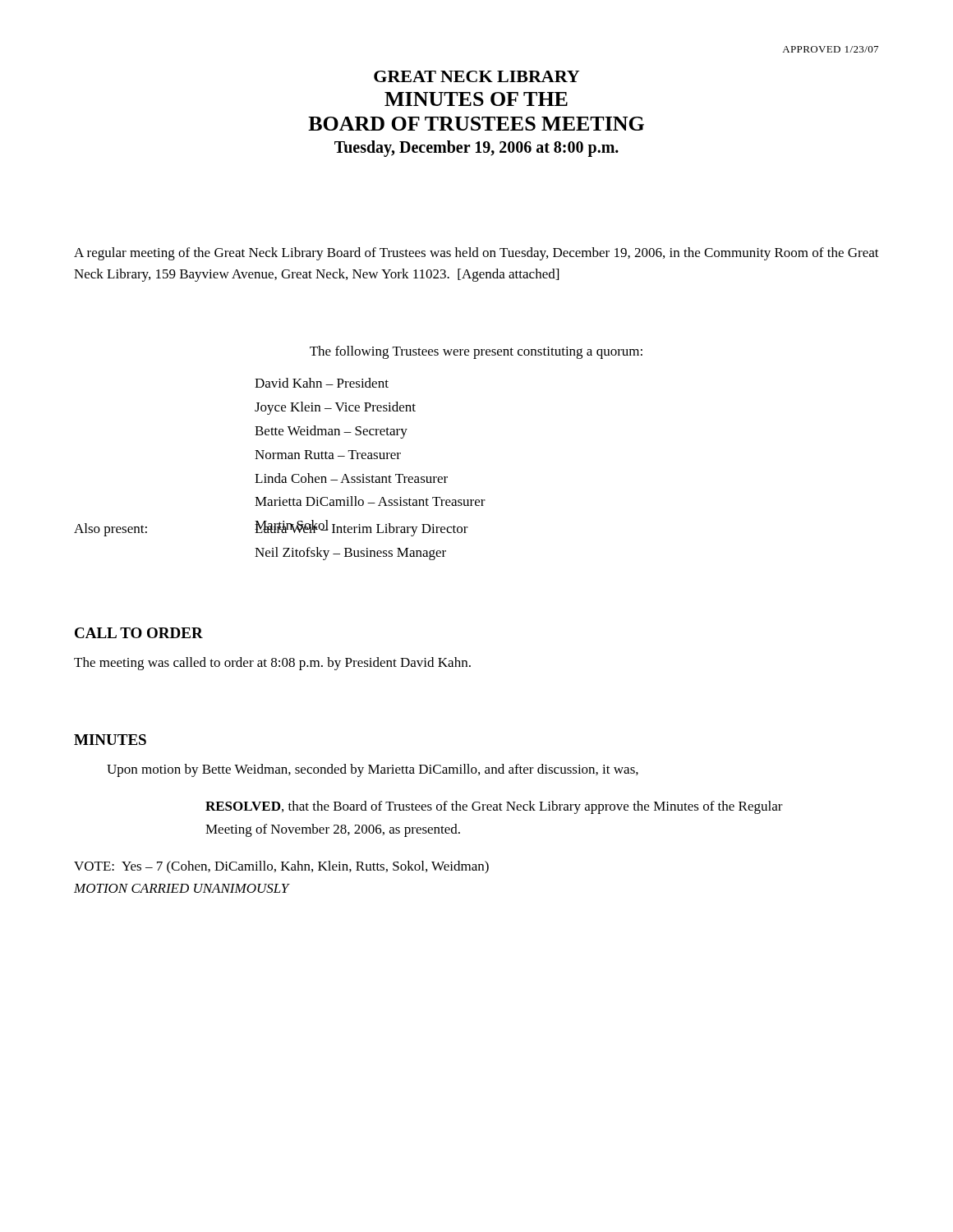The width and height of the screenshot is (953, 1232).
Task: Select the title
Action: pyautogui.click(x=476, y=111)
